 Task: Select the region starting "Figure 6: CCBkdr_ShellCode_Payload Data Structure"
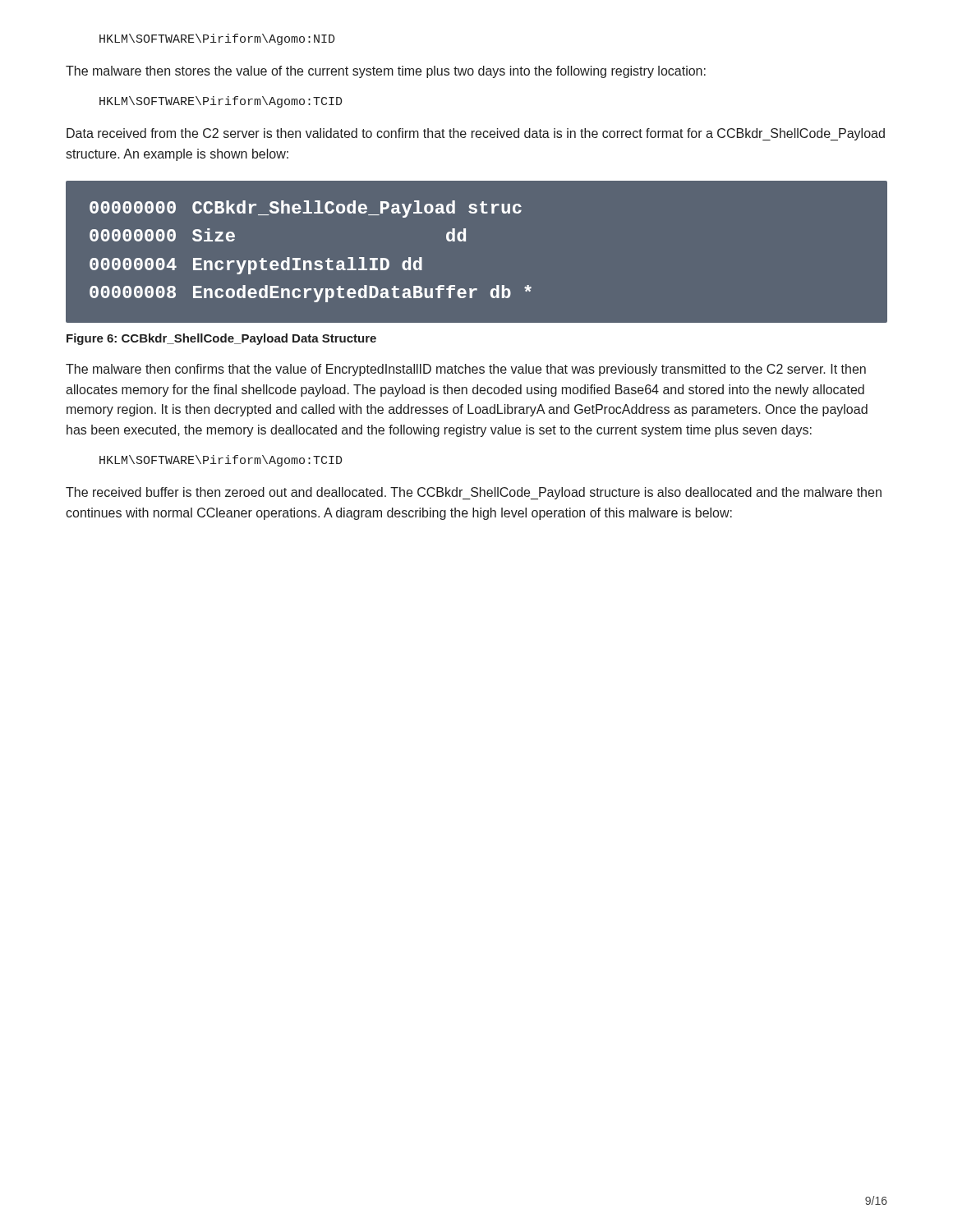pos(221,338)
